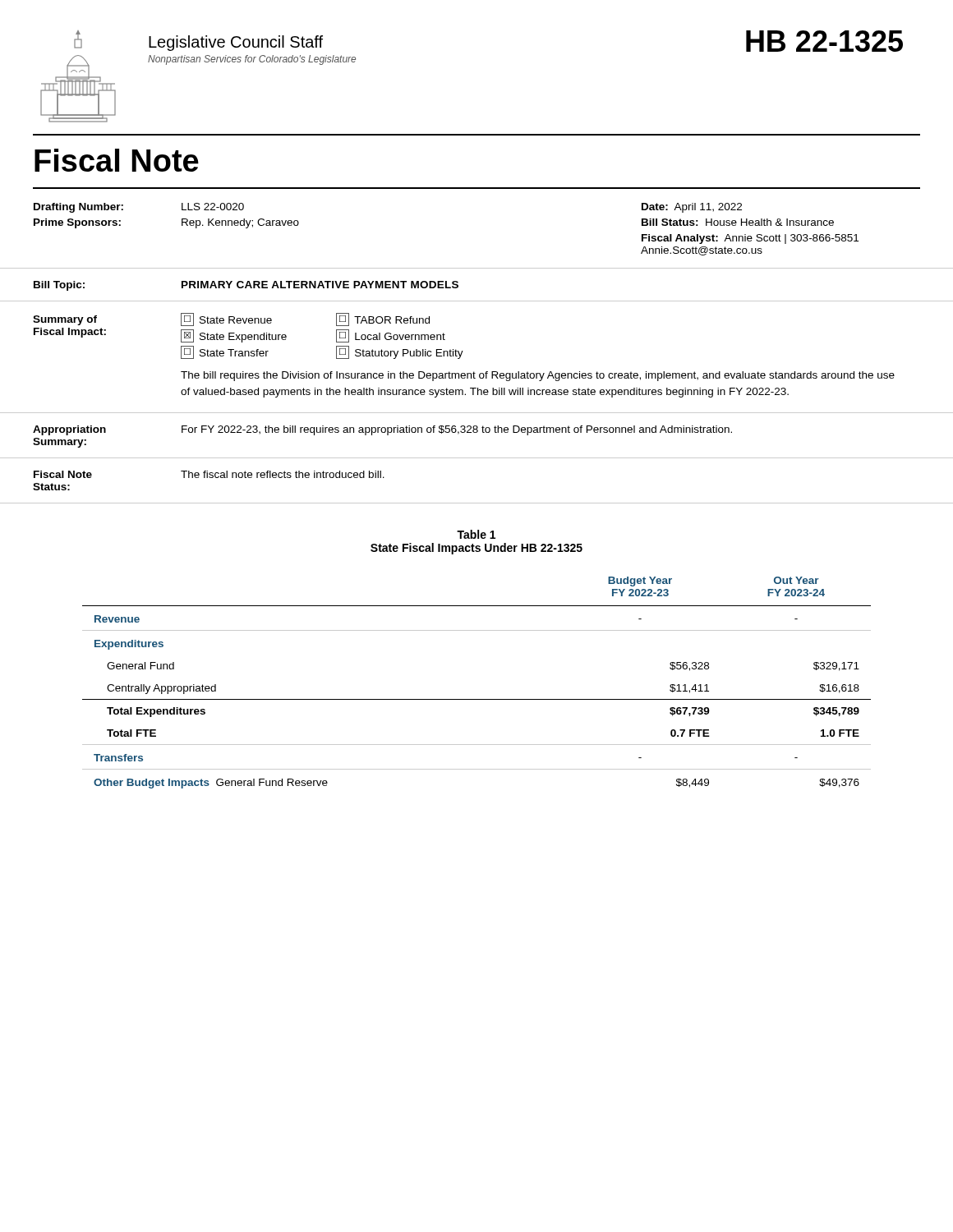Find the text block starting "Legislative Council Staff Nonpartisan Services for Colorado's Legislature"
Image resolution: width=953 pixels, height=1232 pixels.
(x=252, y=49)
